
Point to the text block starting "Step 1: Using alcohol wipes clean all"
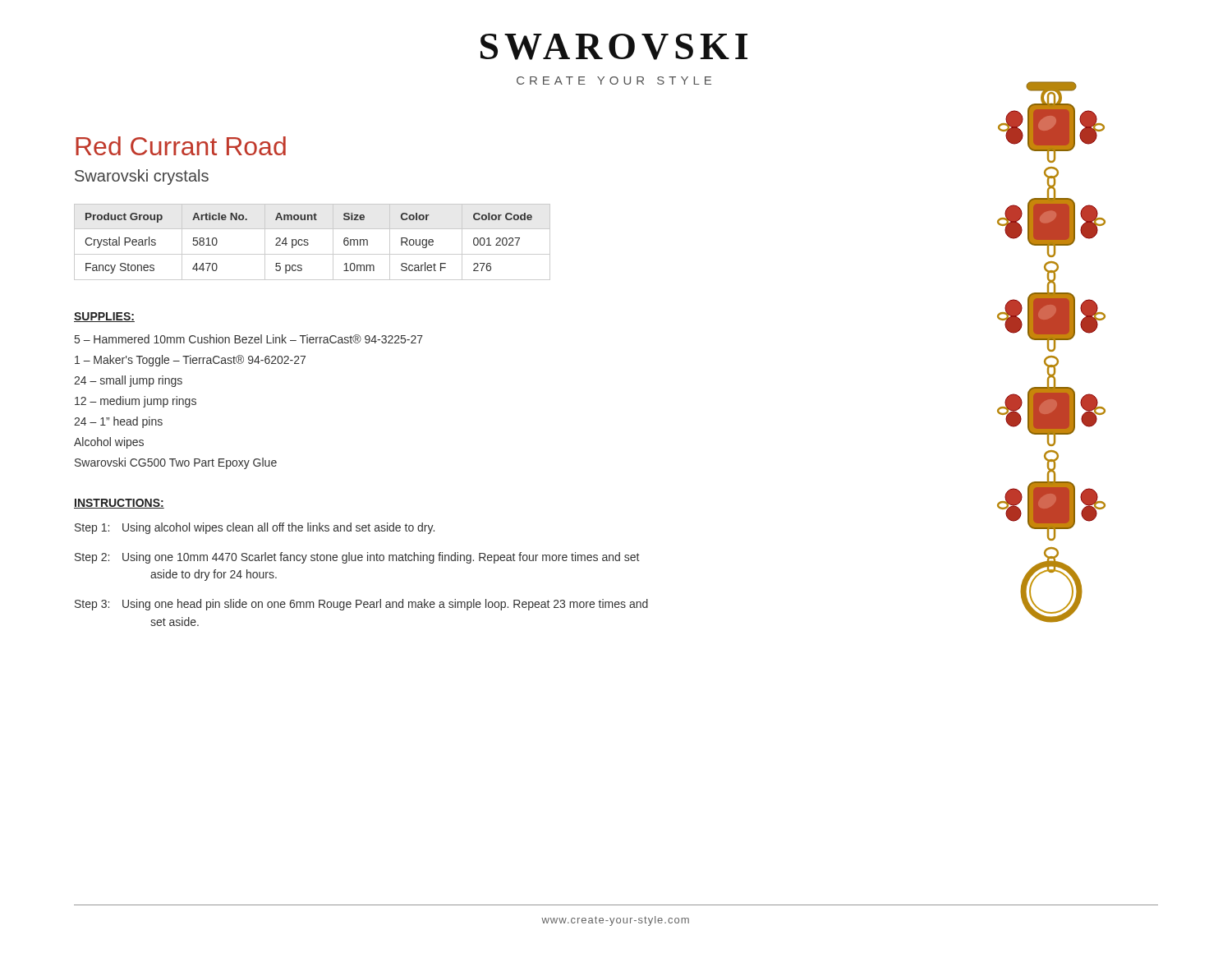pos(427,528)
